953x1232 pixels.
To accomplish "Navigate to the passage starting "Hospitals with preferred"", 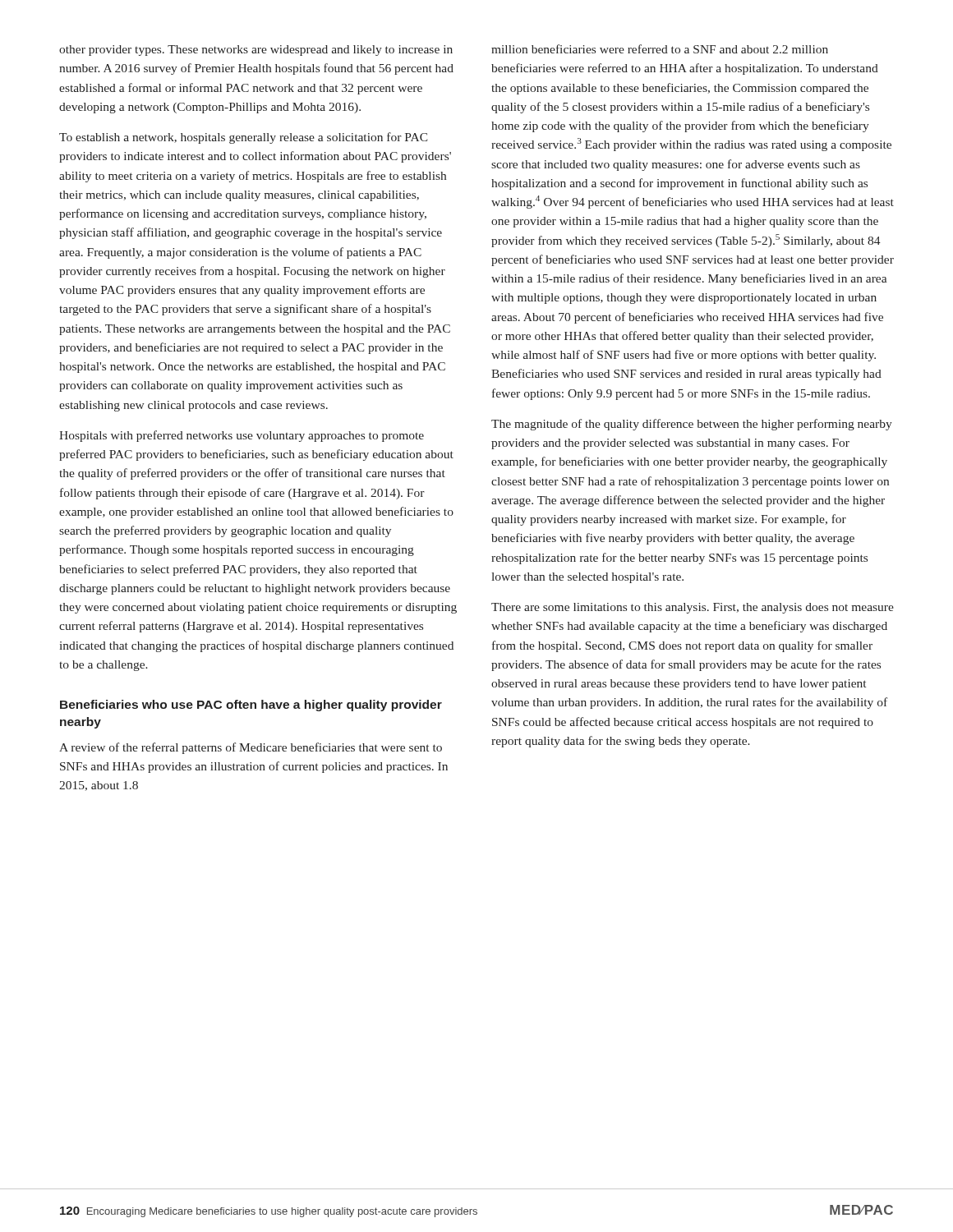I will point(260,549).
